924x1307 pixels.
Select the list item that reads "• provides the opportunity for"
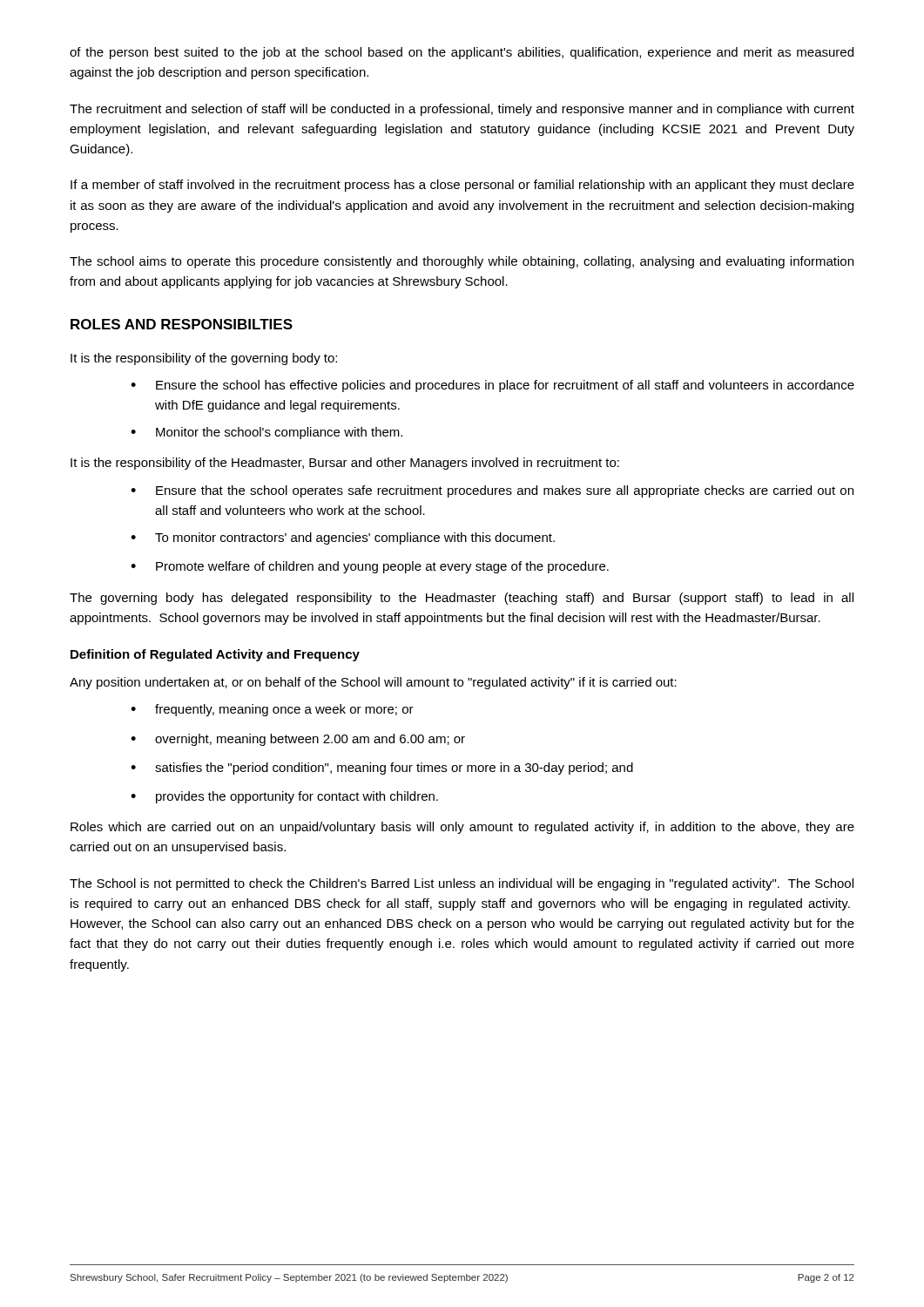tap(284, 797)
